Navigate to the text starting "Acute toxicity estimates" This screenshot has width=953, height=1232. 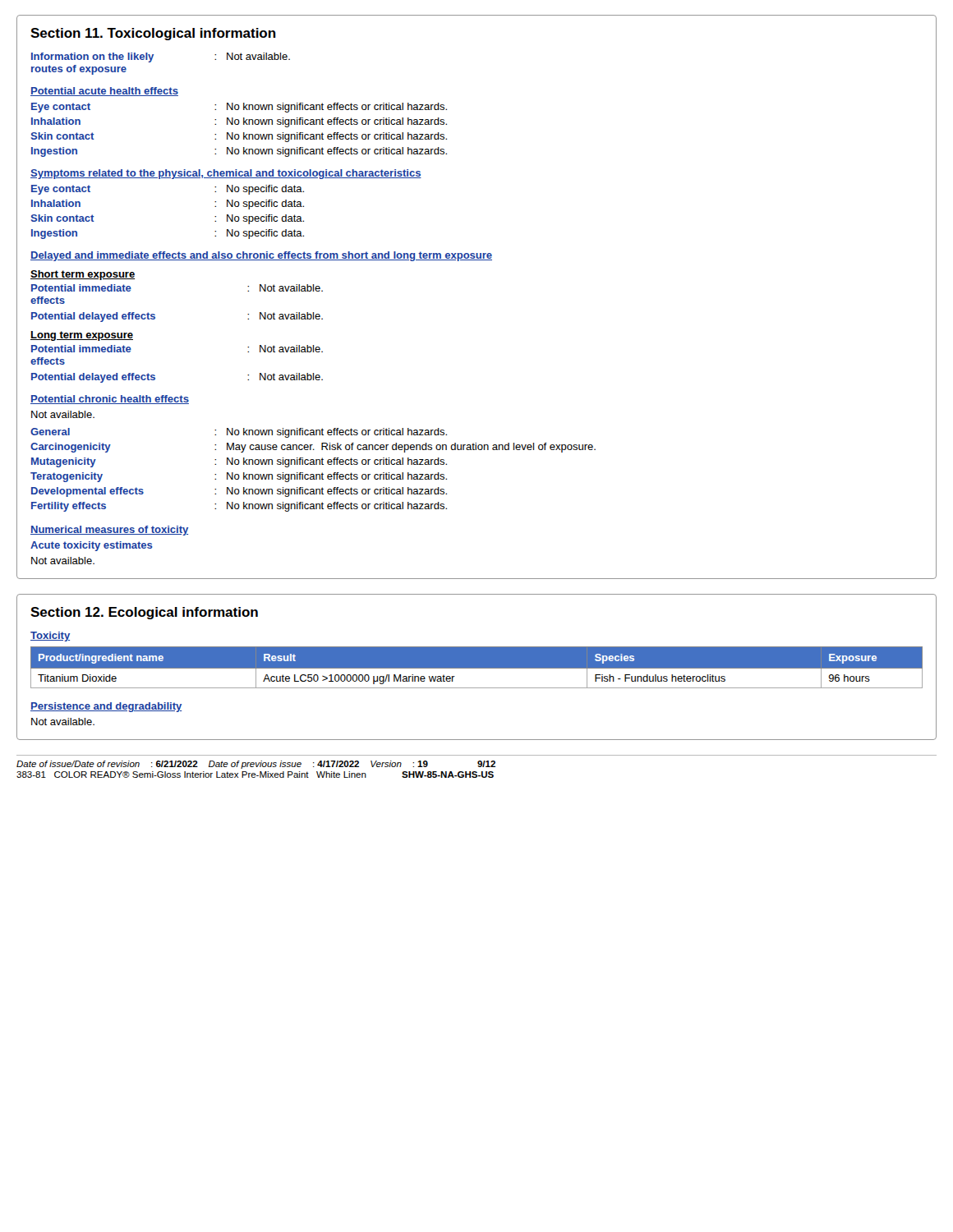(x=92, y=545)
